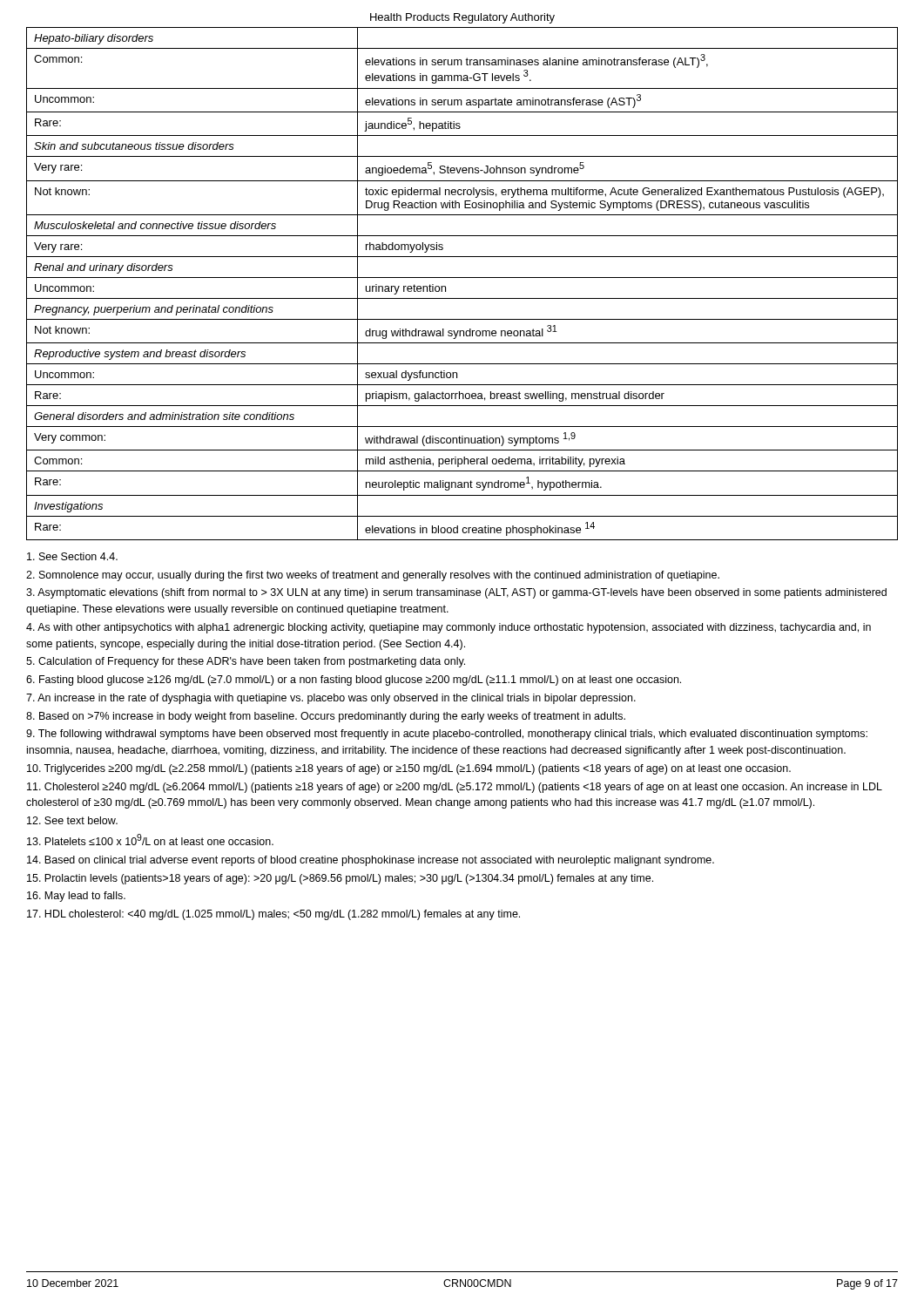
Task: Locate the footnote that says "HDL cholesterol: <40 mg/dL (1.025 mmol/L) males;"
Action: (274, 914)
